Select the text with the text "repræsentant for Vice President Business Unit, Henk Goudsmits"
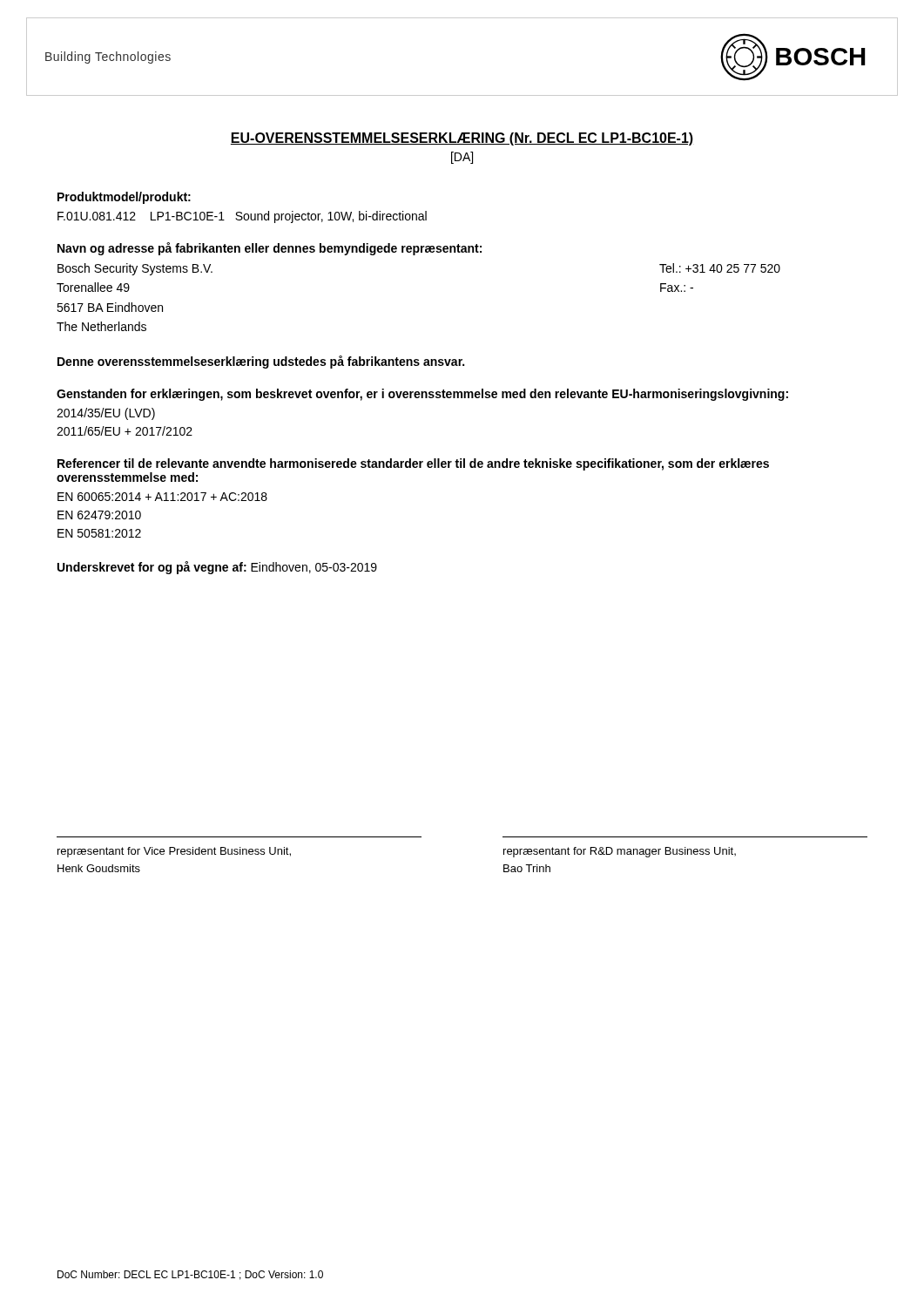 pyautogui.click(x=174, y=859)
